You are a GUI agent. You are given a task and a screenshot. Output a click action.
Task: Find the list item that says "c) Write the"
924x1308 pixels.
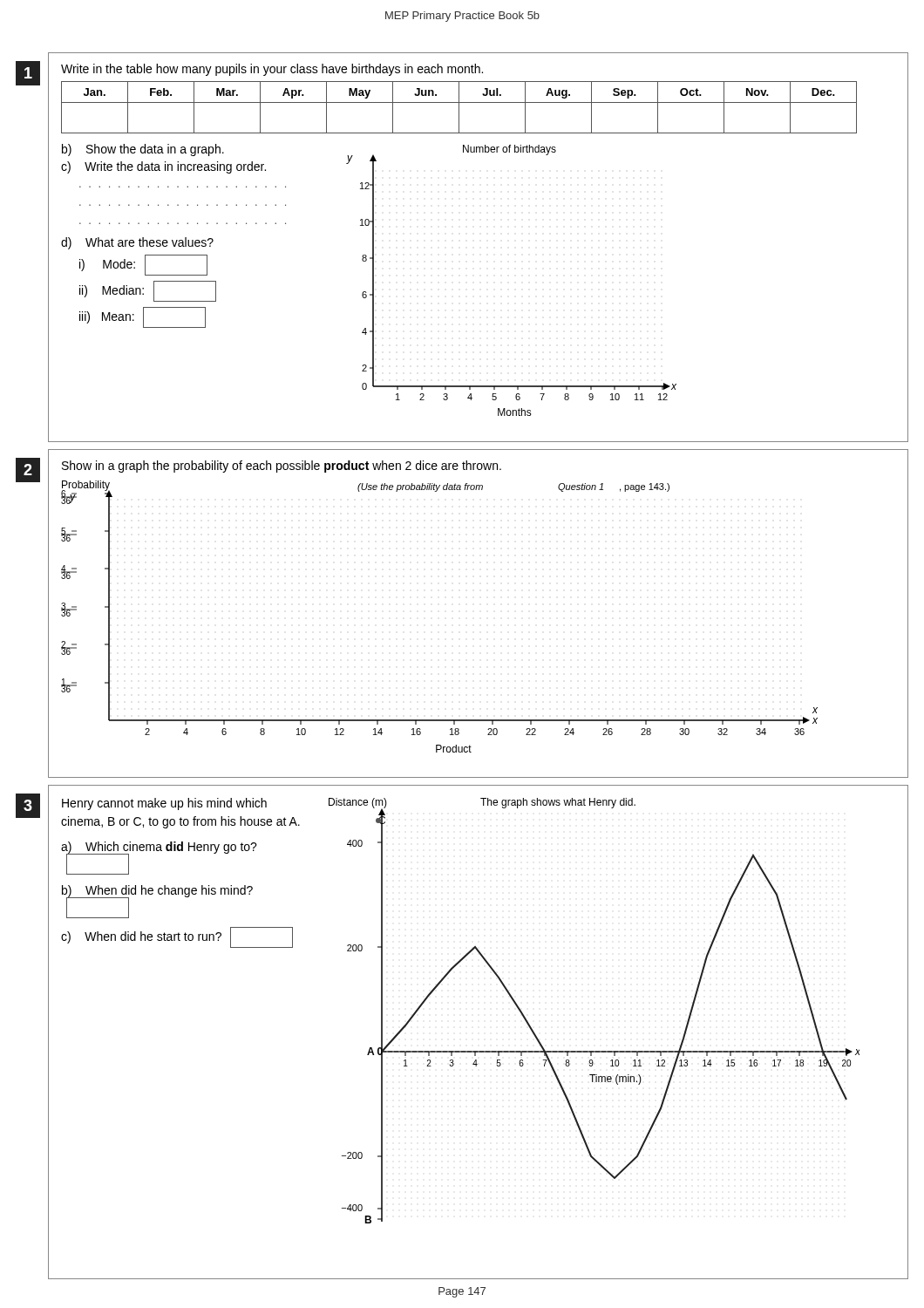point(164,167)
